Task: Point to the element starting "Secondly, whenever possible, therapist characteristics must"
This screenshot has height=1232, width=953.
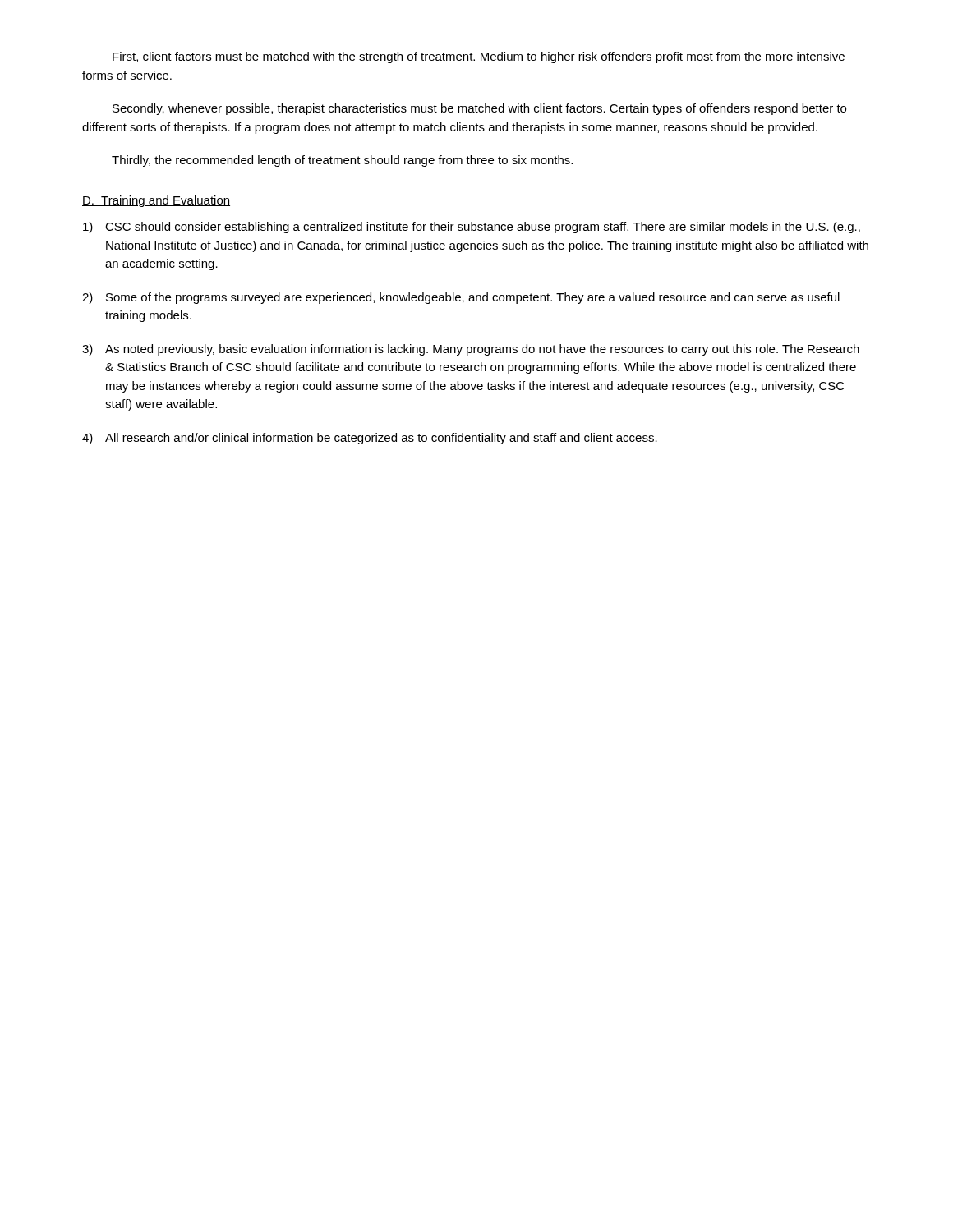Action: tap(465, 117)
